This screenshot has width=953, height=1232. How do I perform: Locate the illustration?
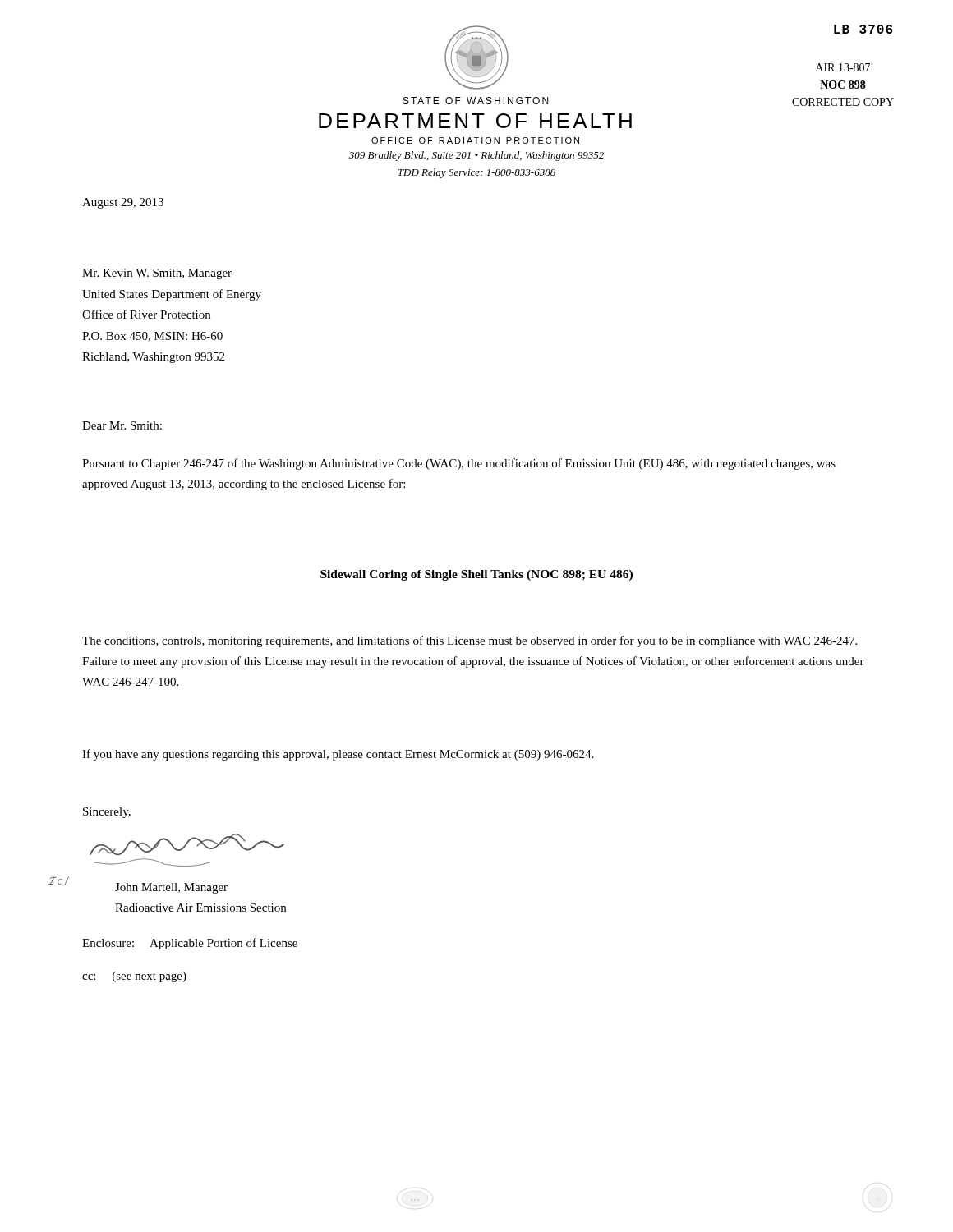(189, 850)
